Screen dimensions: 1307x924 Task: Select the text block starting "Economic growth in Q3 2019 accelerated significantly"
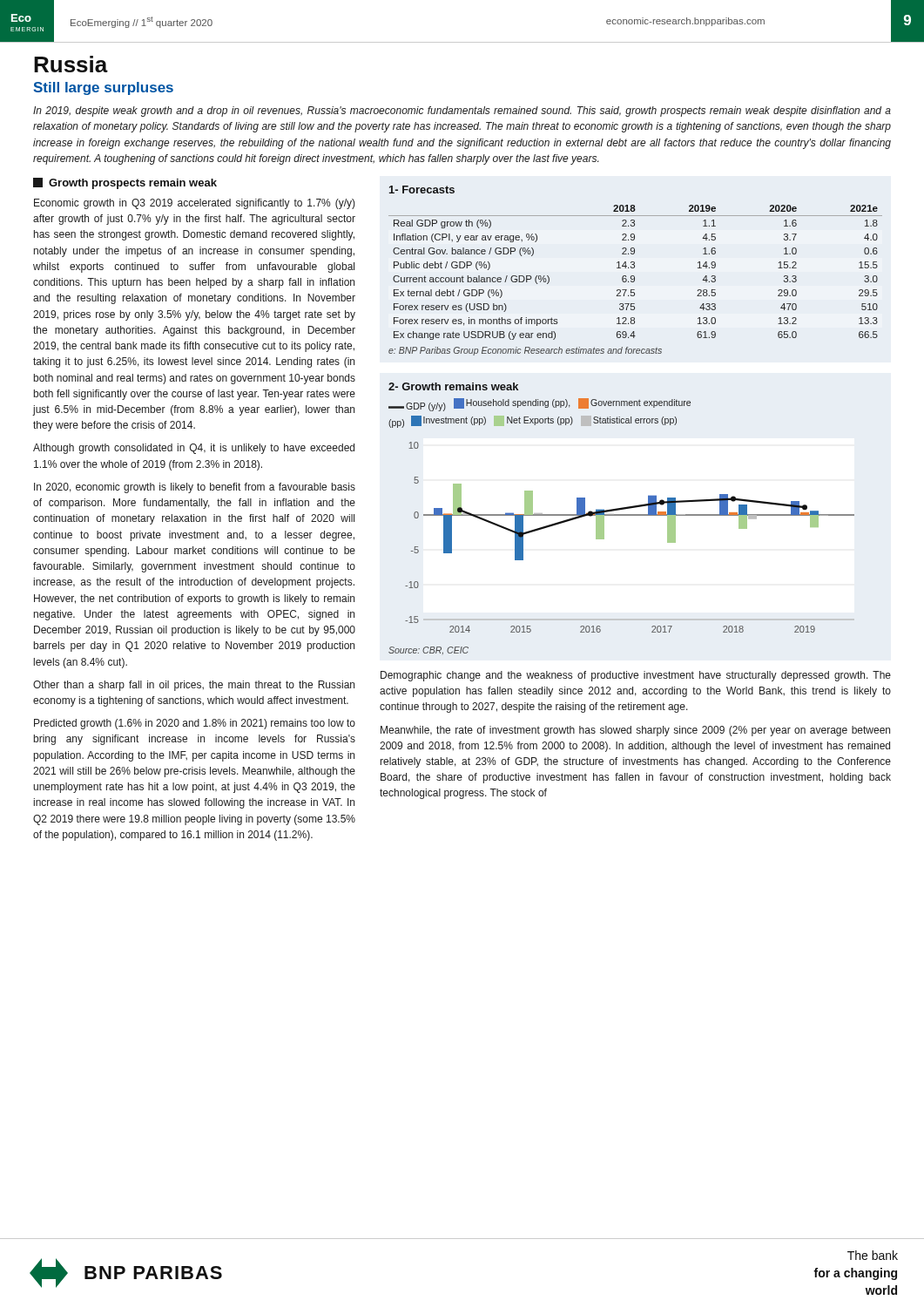point(194,314)
